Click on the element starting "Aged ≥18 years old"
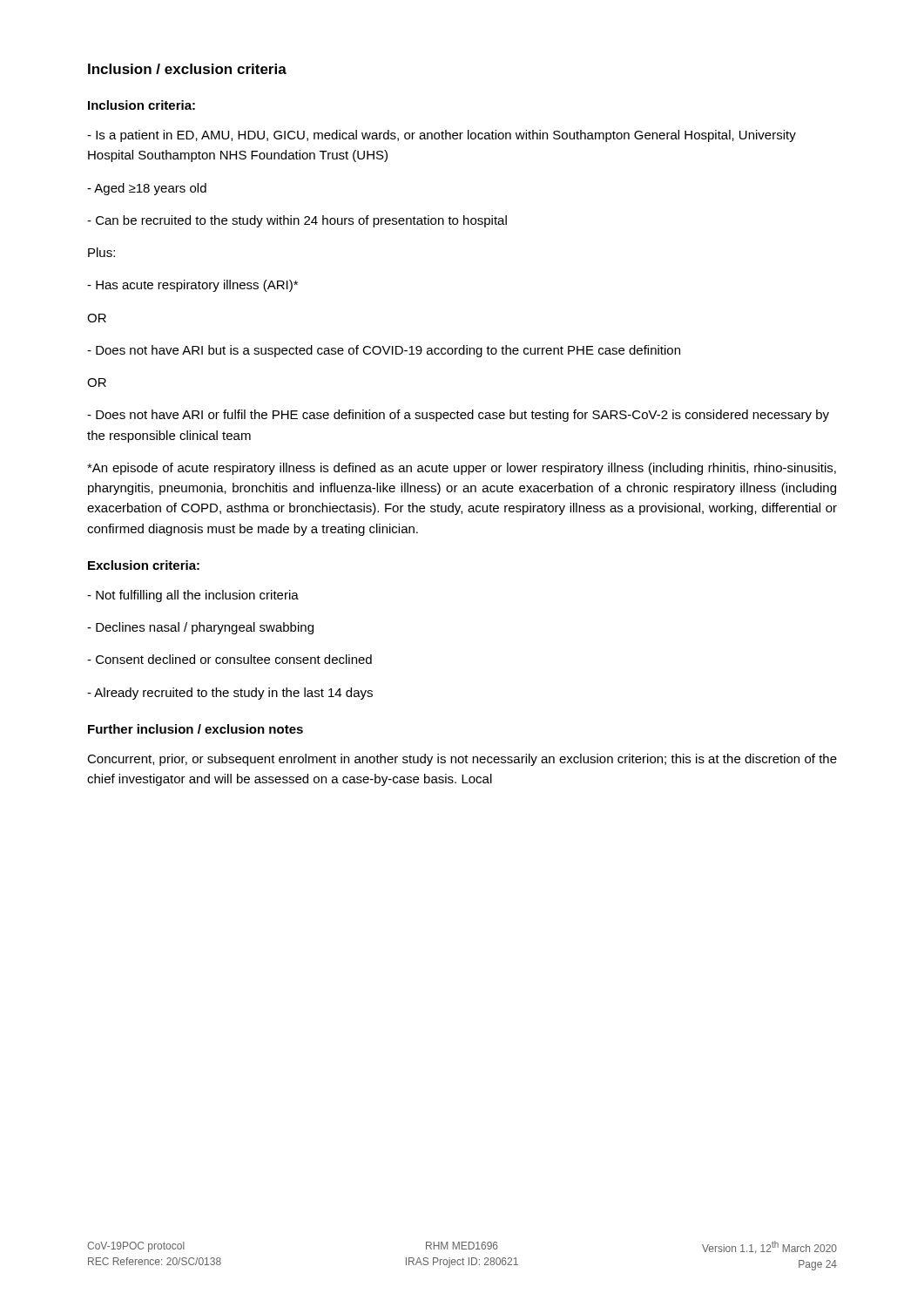This screenshot has width=924, height=1307. tap(147, 187)
